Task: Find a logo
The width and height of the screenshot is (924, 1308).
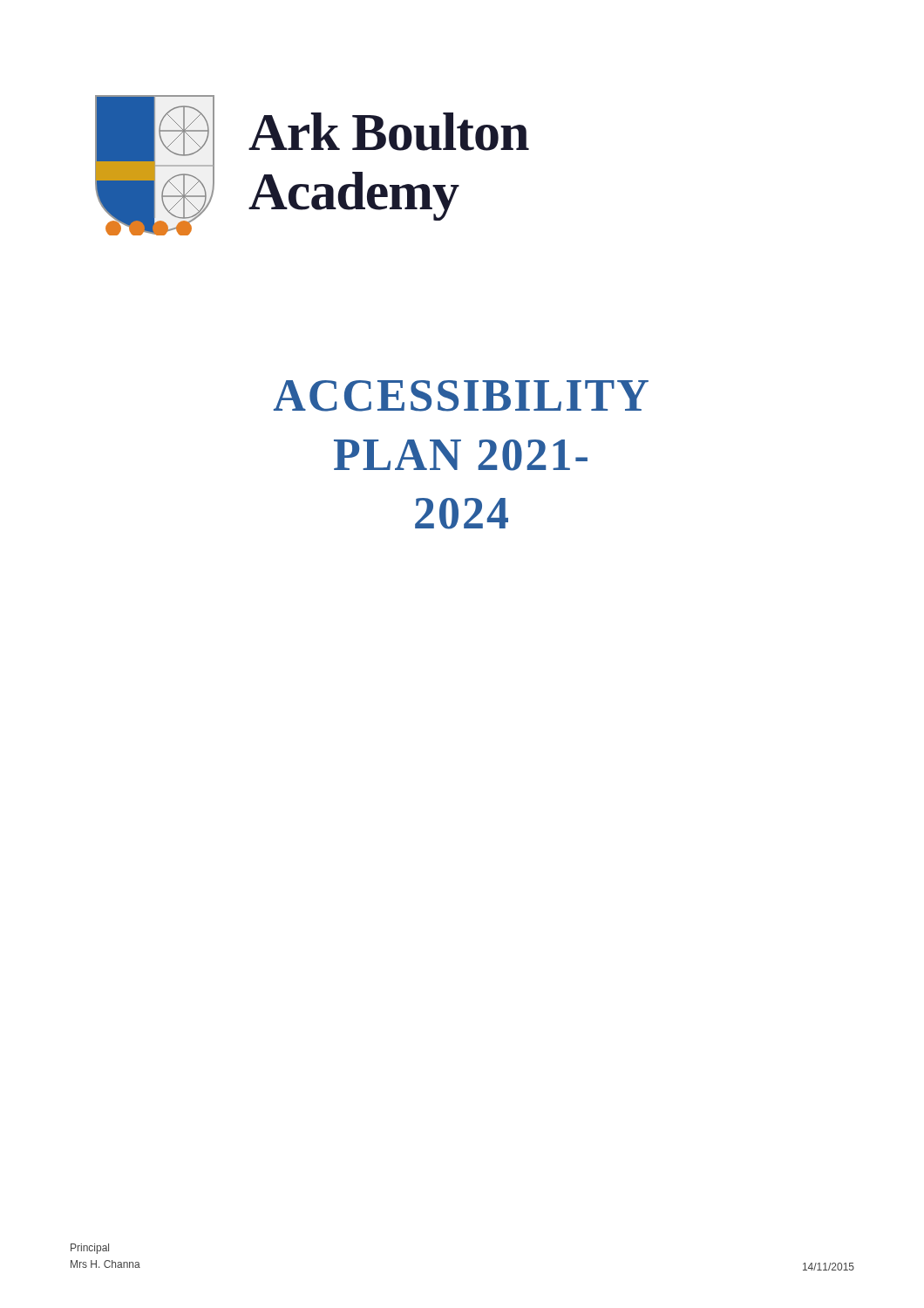Action: point(308,161)
